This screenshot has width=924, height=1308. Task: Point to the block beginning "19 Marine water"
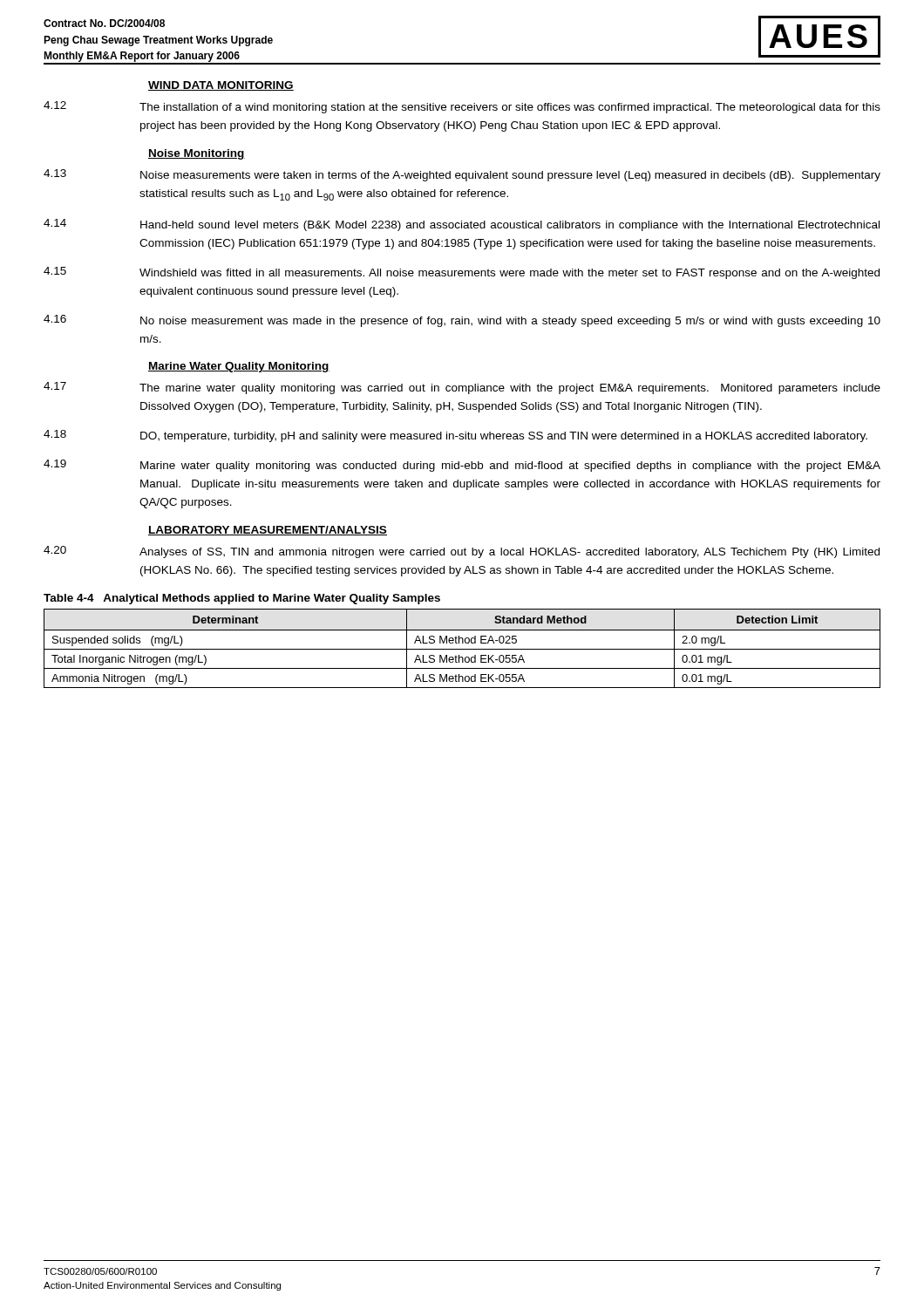462,484
